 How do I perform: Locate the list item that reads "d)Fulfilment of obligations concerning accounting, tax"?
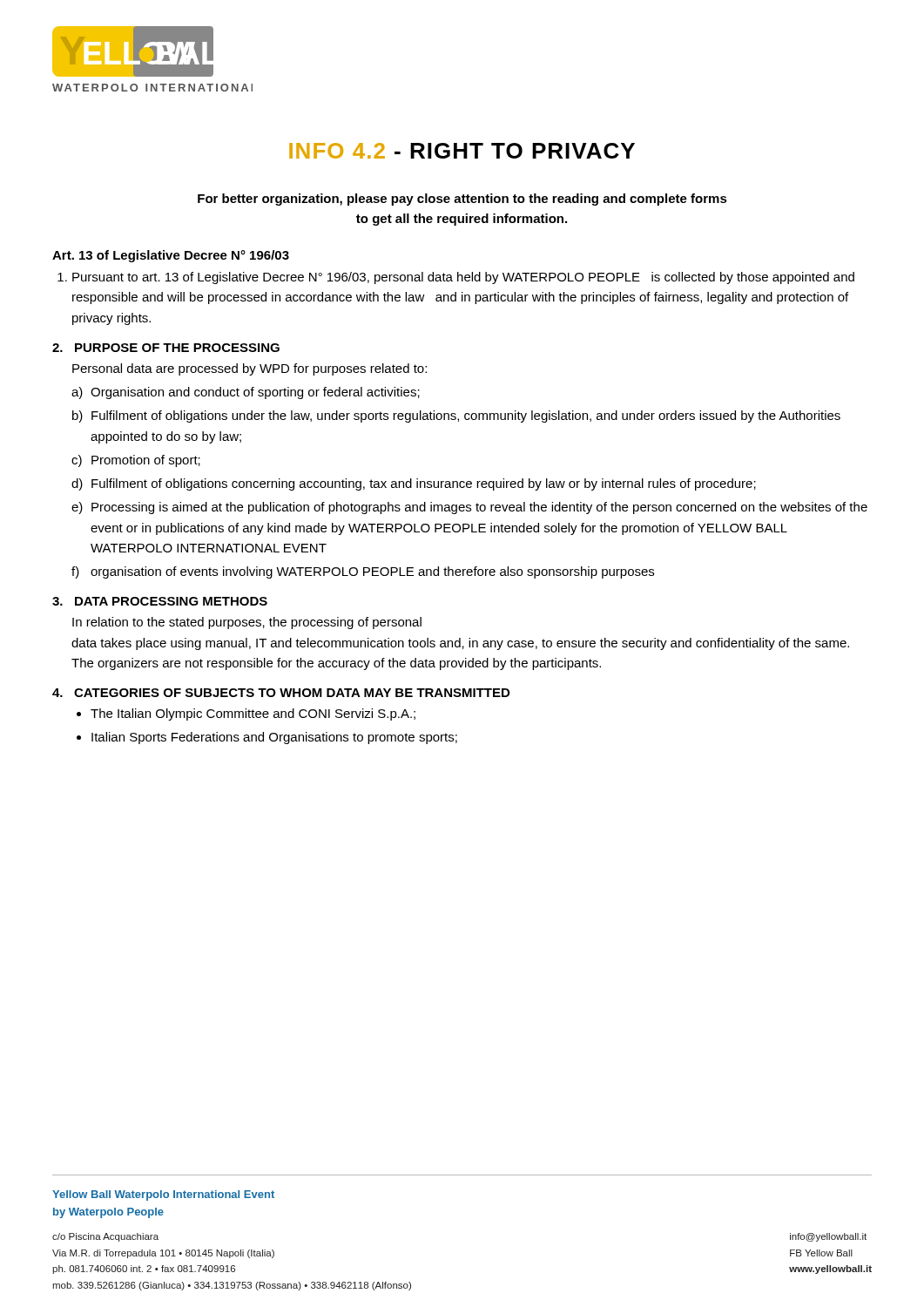414,483
